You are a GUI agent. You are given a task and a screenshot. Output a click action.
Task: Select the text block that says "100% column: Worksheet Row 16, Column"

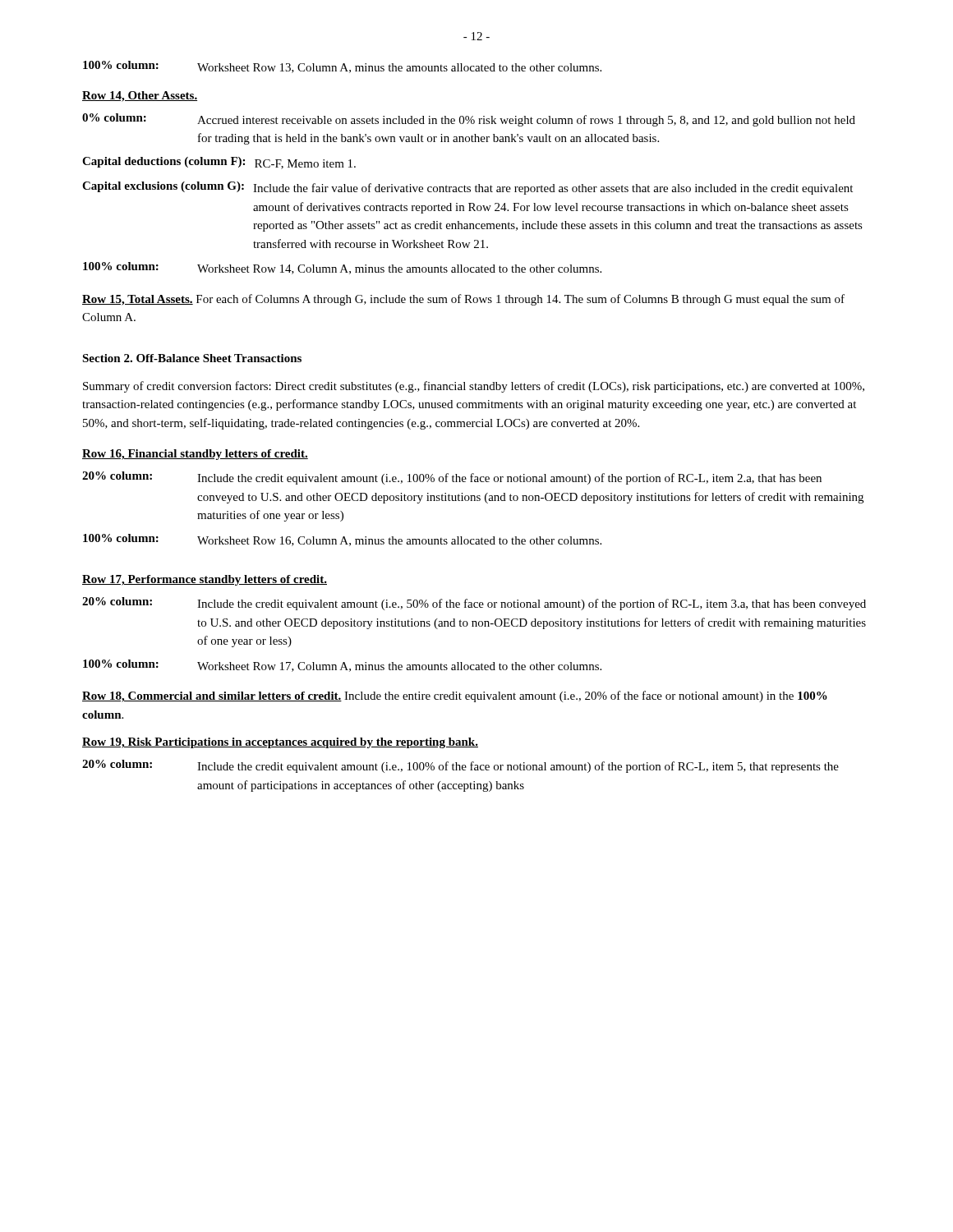tap(476, 540)
